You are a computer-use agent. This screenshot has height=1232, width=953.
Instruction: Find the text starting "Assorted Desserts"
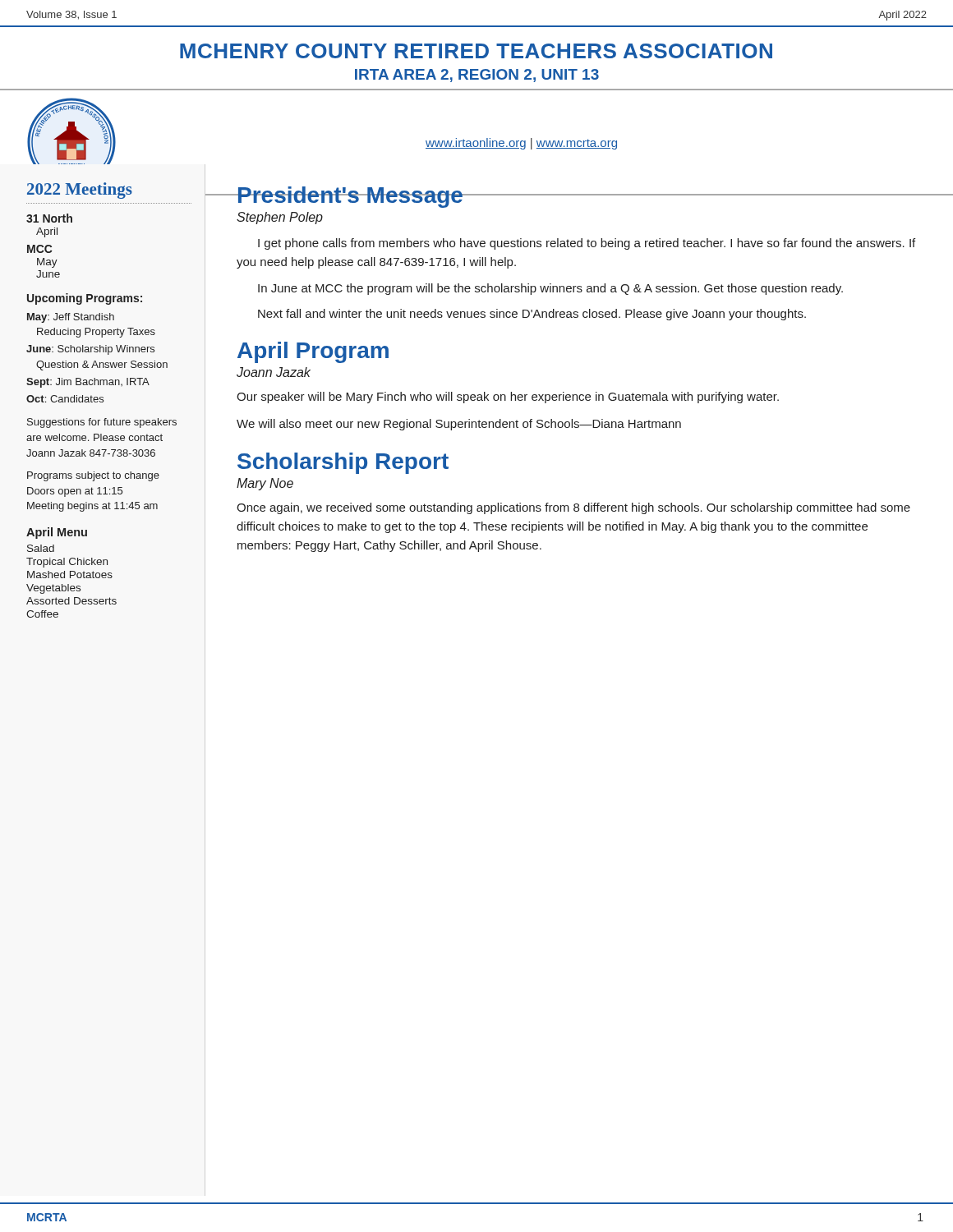click(72, 601)
